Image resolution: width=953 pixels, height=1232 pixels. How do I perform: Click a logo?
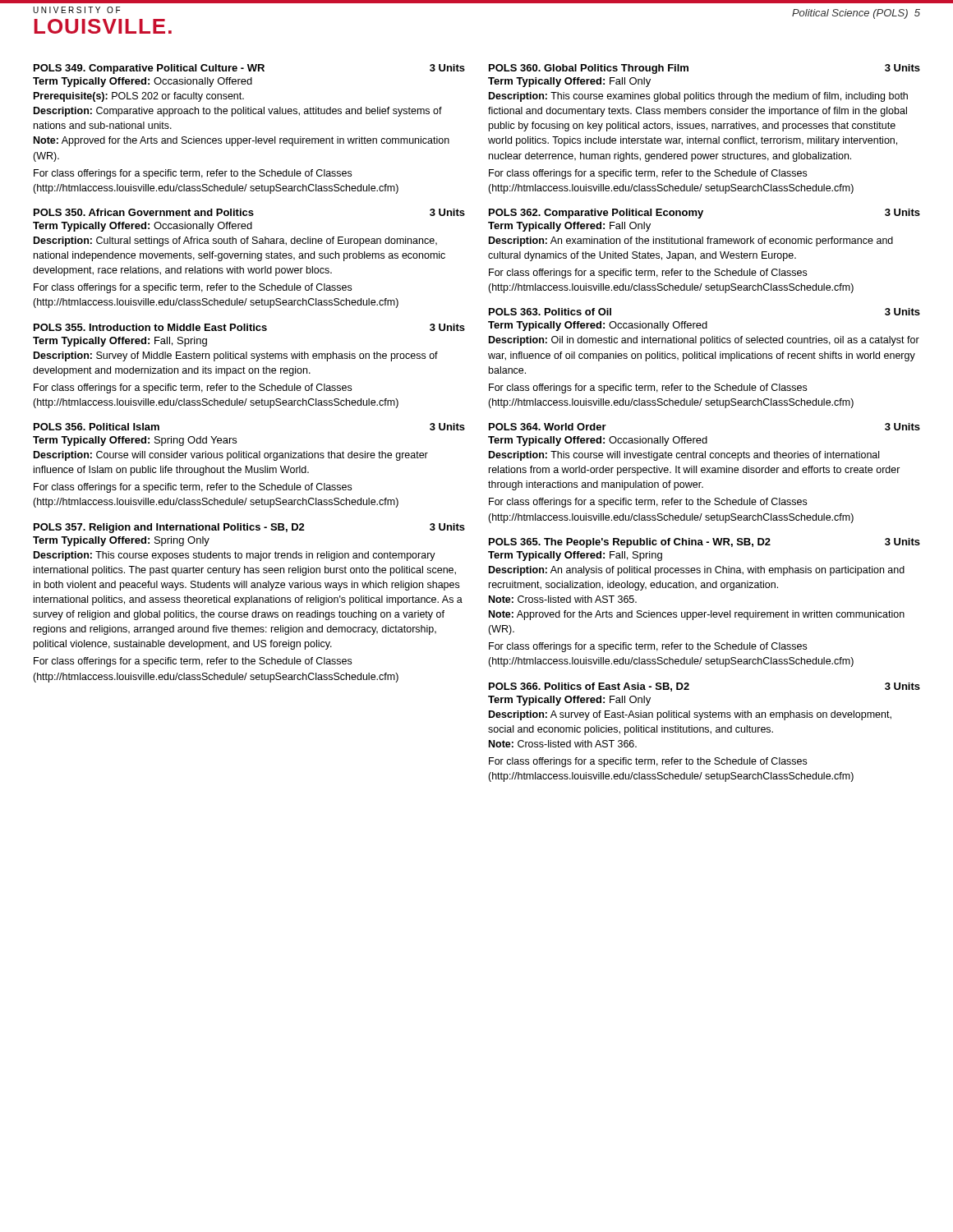tap(103, 22)
